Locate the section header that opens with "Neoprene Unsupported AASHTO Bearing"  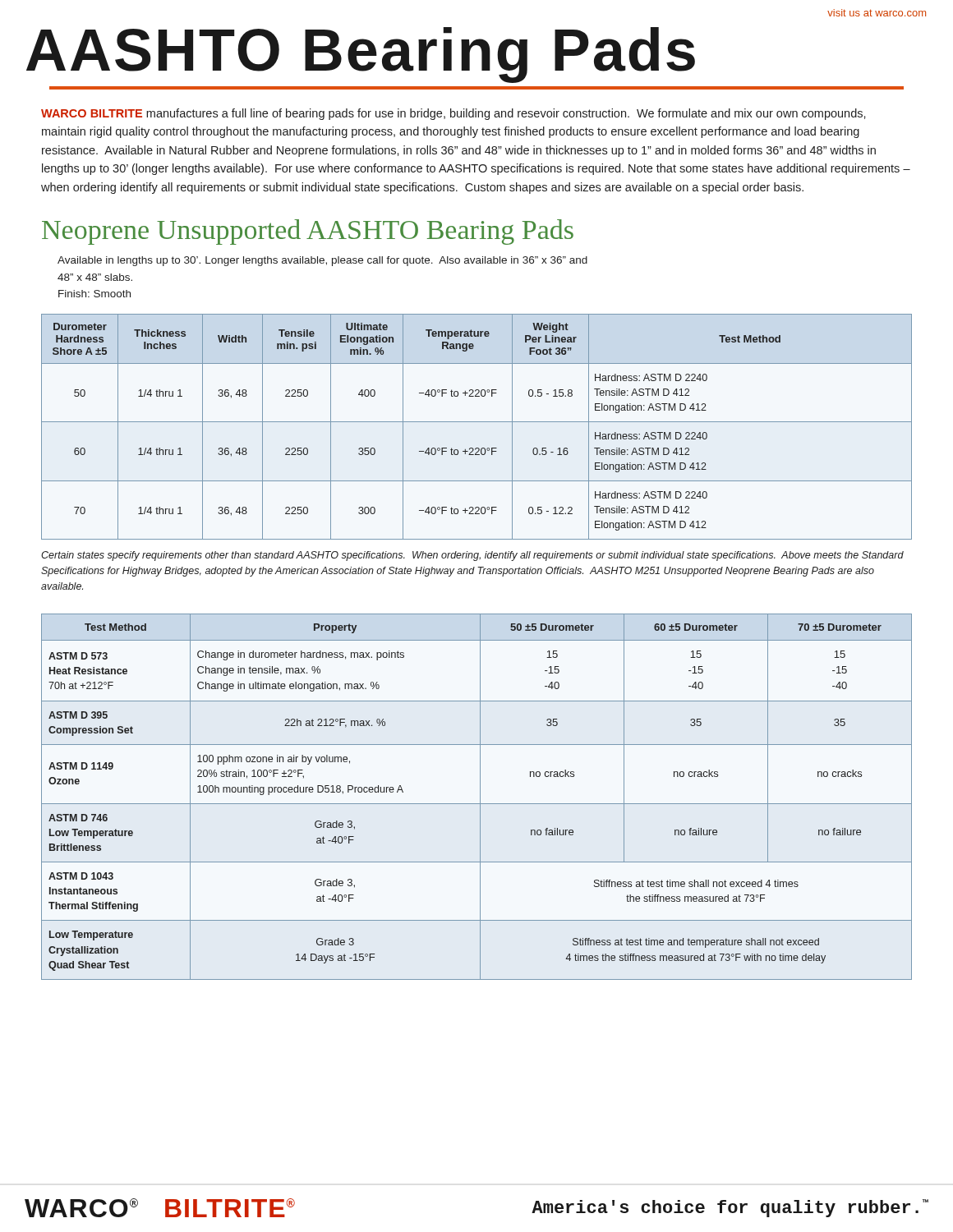[308, 230]
